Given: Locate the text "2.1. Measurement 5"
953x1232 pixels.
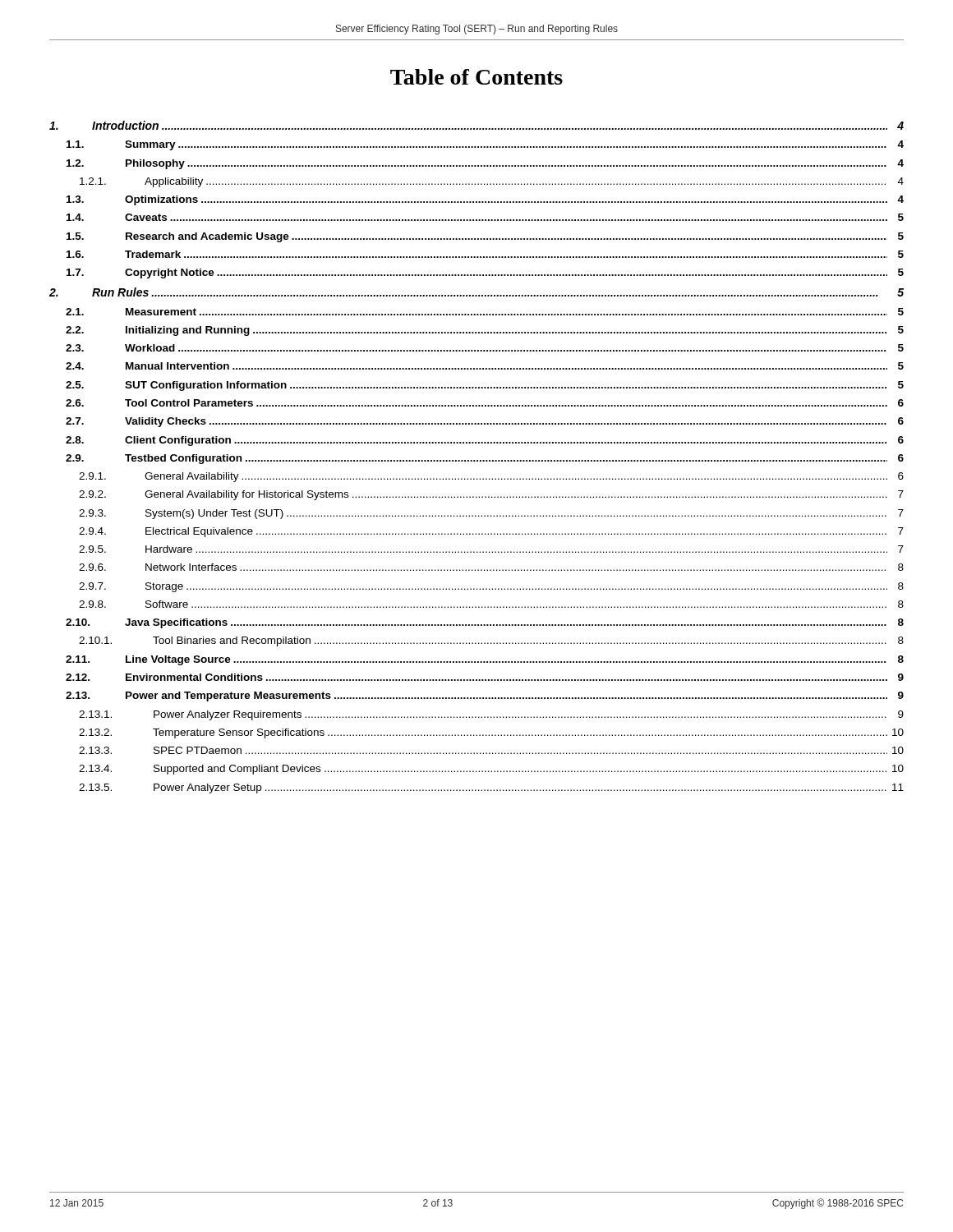Looking at the screenshot, I should tap(476, 312).
